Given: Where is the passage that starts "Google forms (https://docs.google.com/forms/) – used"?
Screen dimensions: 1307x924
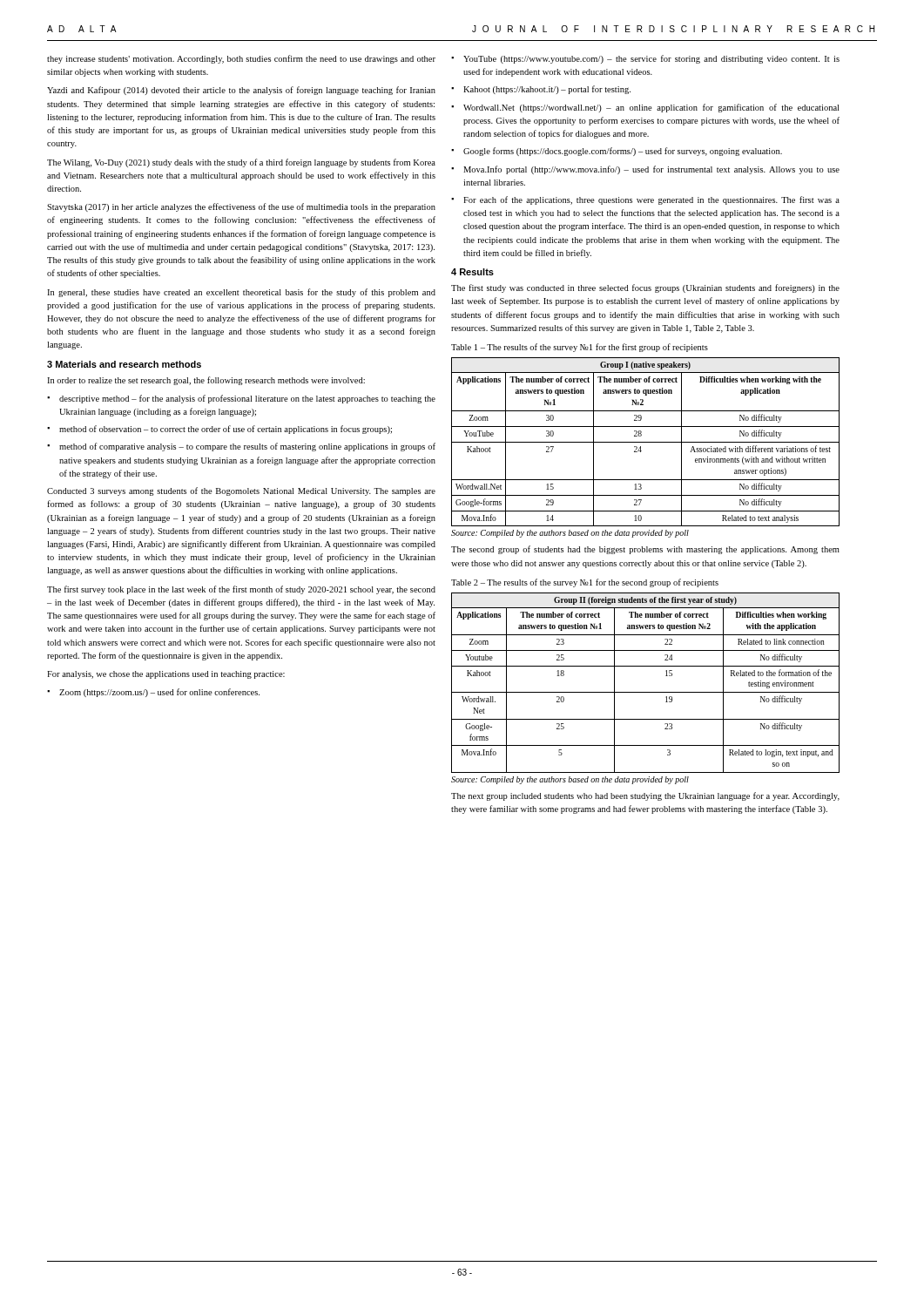Looking at the screenshot, I should pos(623,151).
